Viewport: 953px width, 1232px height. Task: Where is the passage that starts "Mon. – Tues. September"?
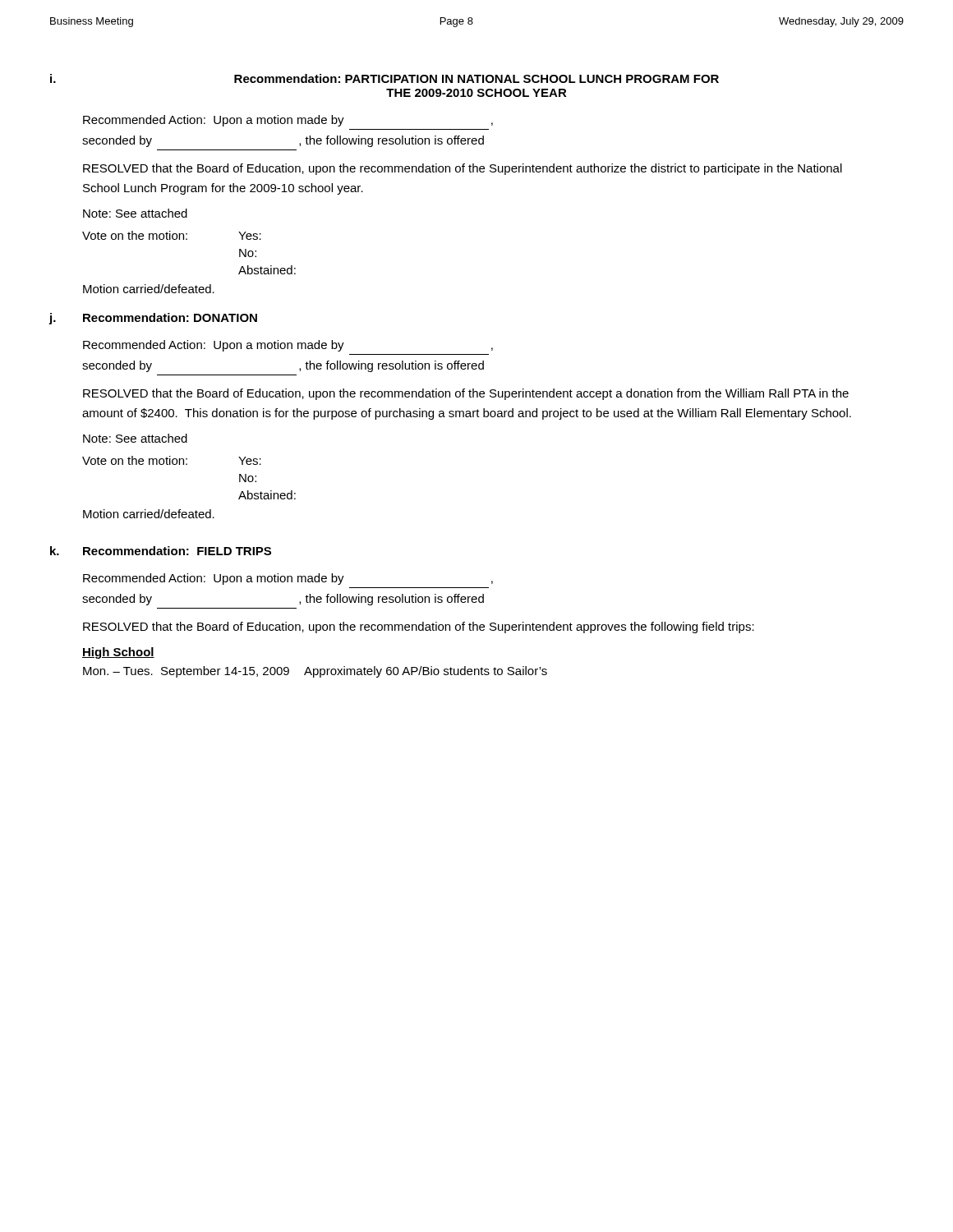[x=315, y=671]
